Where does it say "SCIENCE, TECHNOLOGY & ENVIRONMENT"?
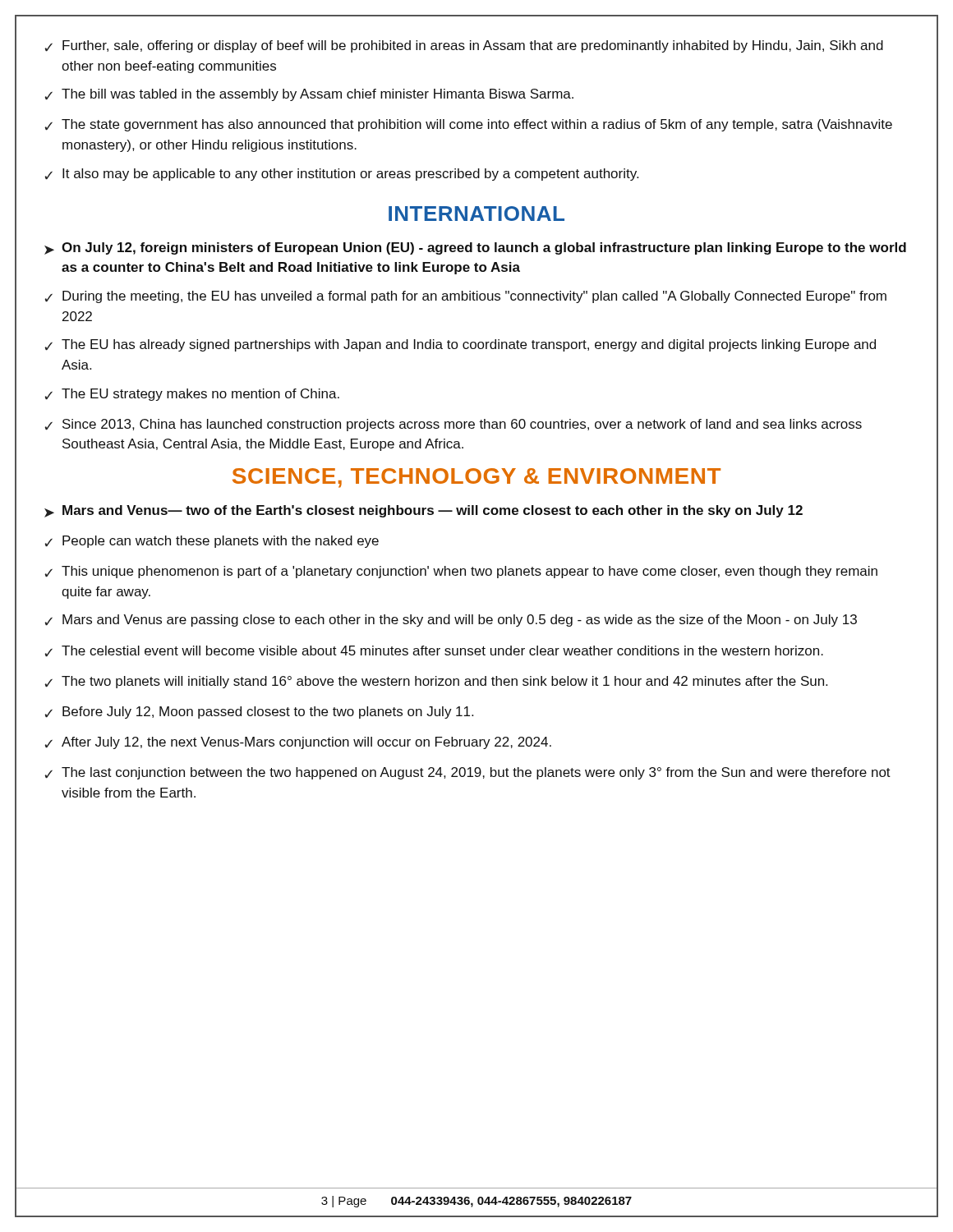The height and width of the screenshot is (1232, 953). coord(476,476)
